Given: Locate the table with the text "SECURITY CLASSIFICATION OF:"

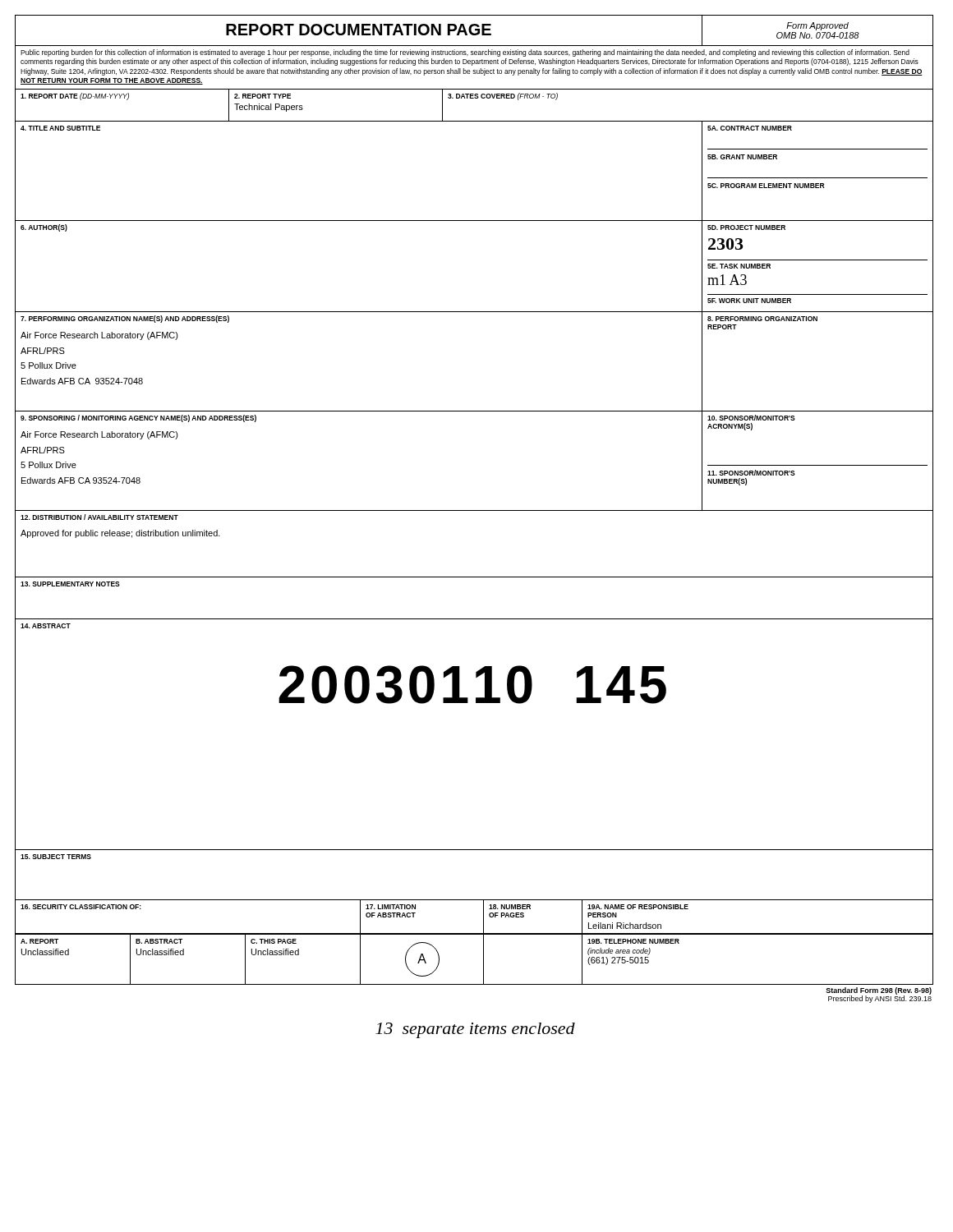Looking at the screenshot, I should [474, 917].
